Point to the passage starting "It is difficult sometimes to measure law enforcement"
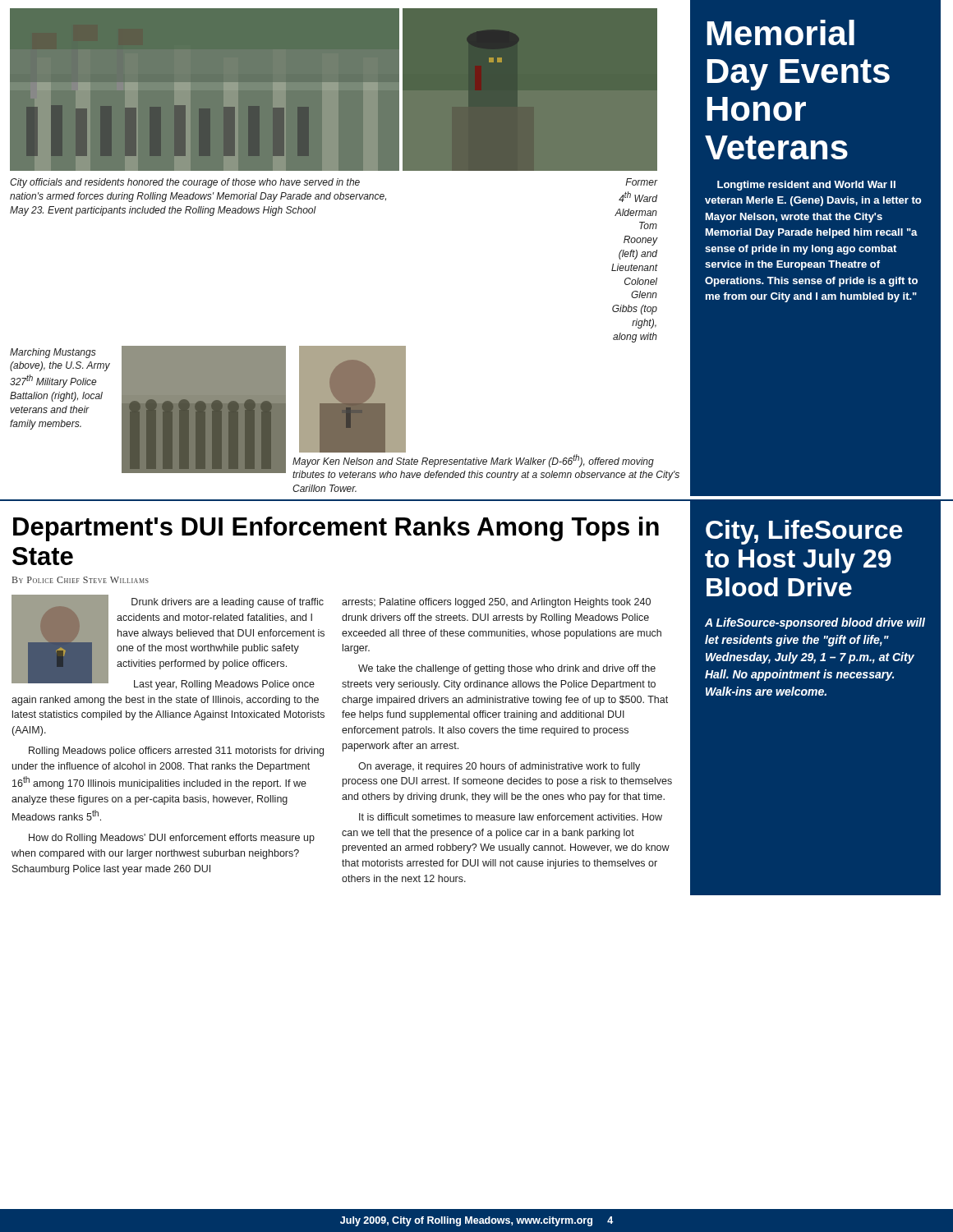This screenshot has width=953, height=1232. click(x=505, y=848)
